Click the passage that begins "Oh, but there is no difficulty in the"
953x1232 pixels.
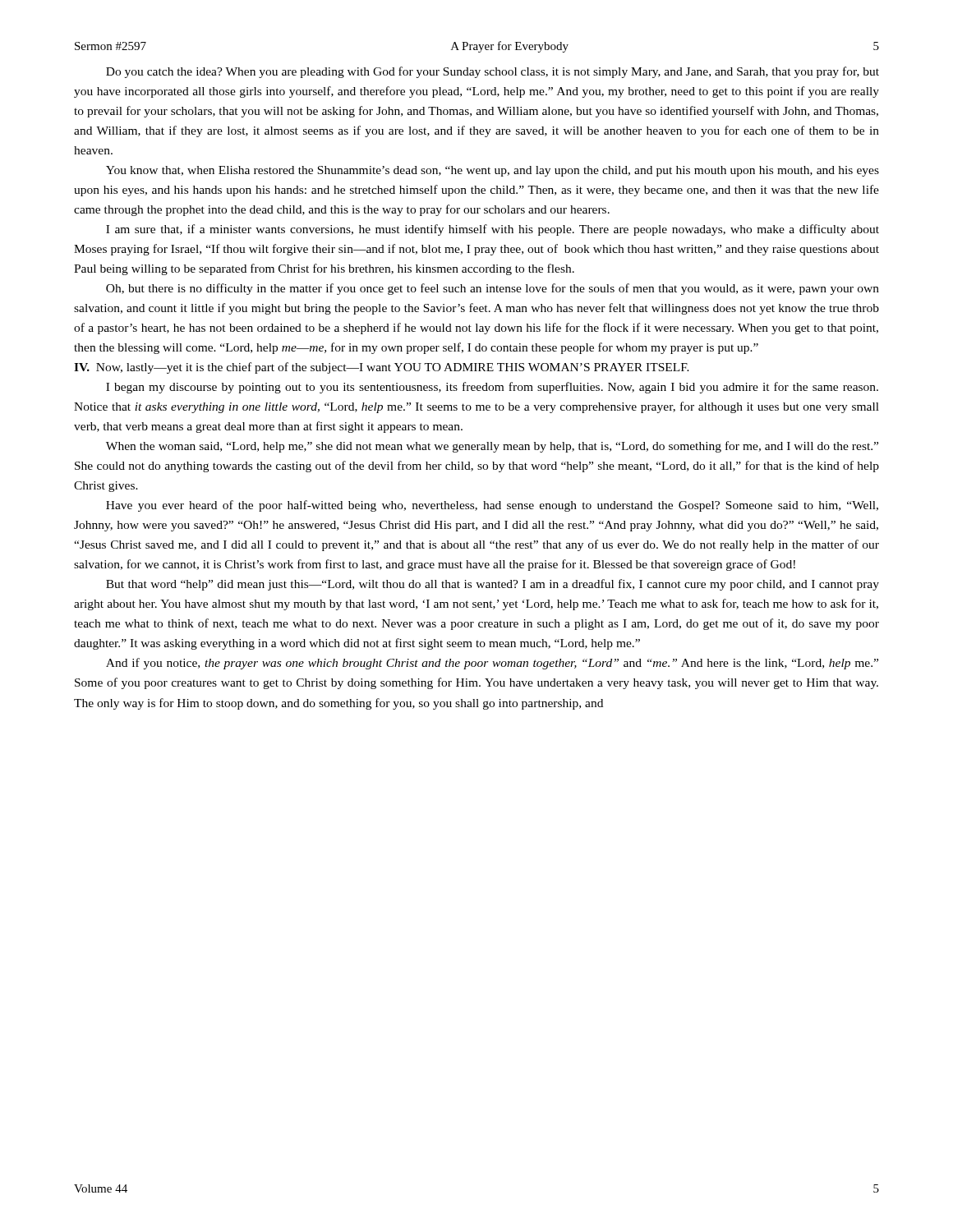point(476,318)
